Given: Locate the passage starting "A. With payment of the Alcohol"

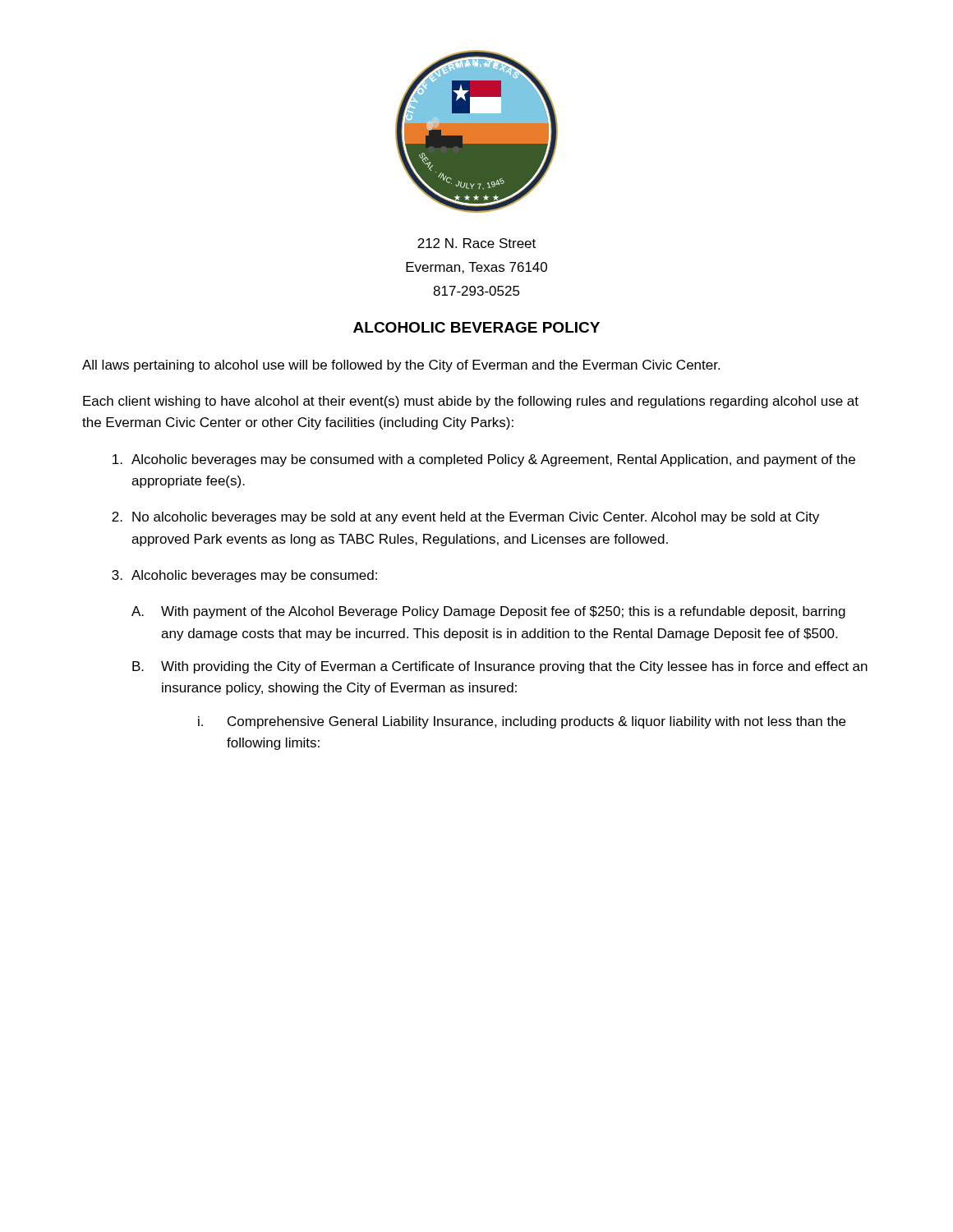Looking at the screenshot, I should [x=501, y=623].
